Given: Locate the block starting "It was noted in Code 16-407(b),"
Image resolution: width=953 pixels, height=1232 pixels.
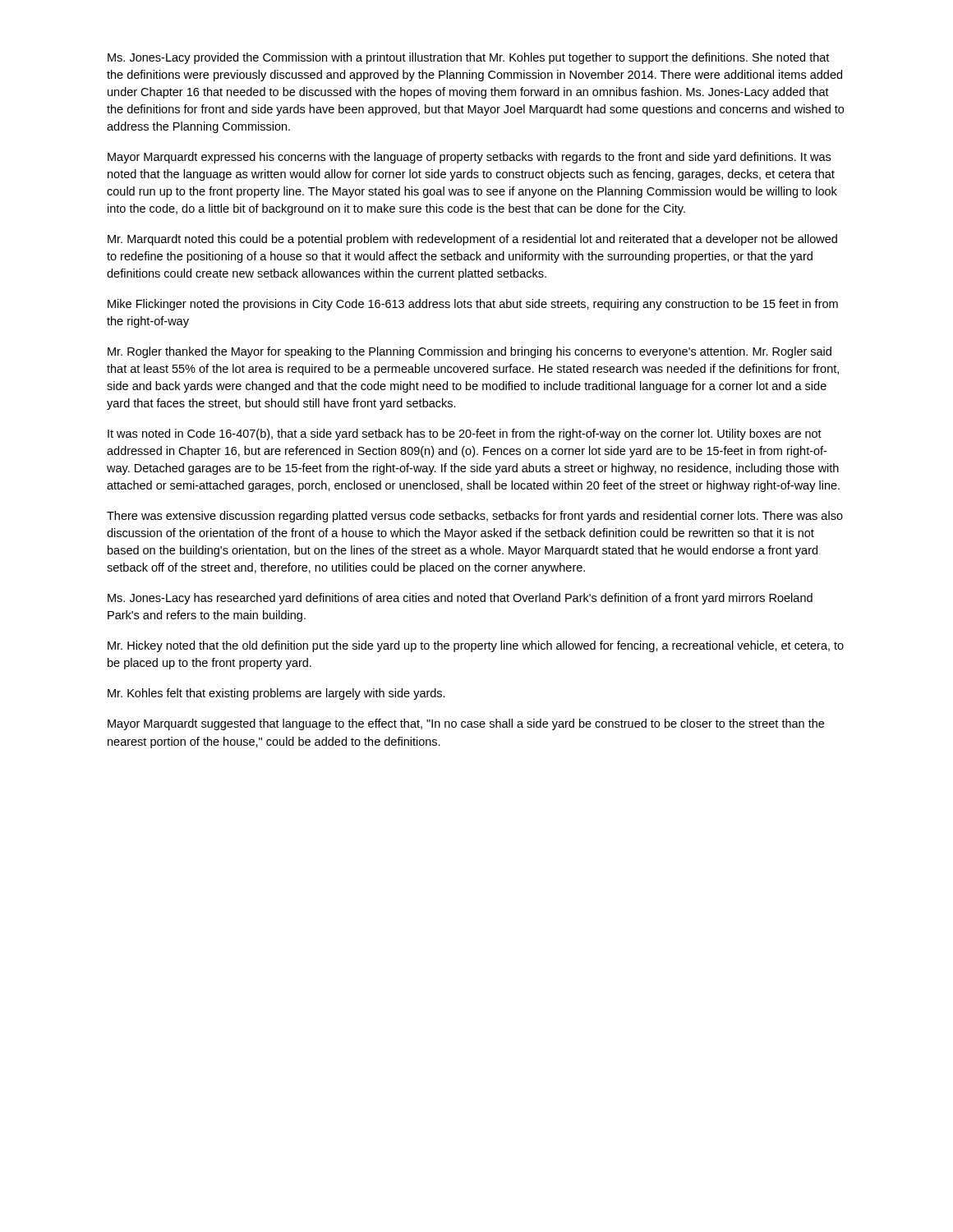Looking at the screenshot, I should tap(474, 460).
